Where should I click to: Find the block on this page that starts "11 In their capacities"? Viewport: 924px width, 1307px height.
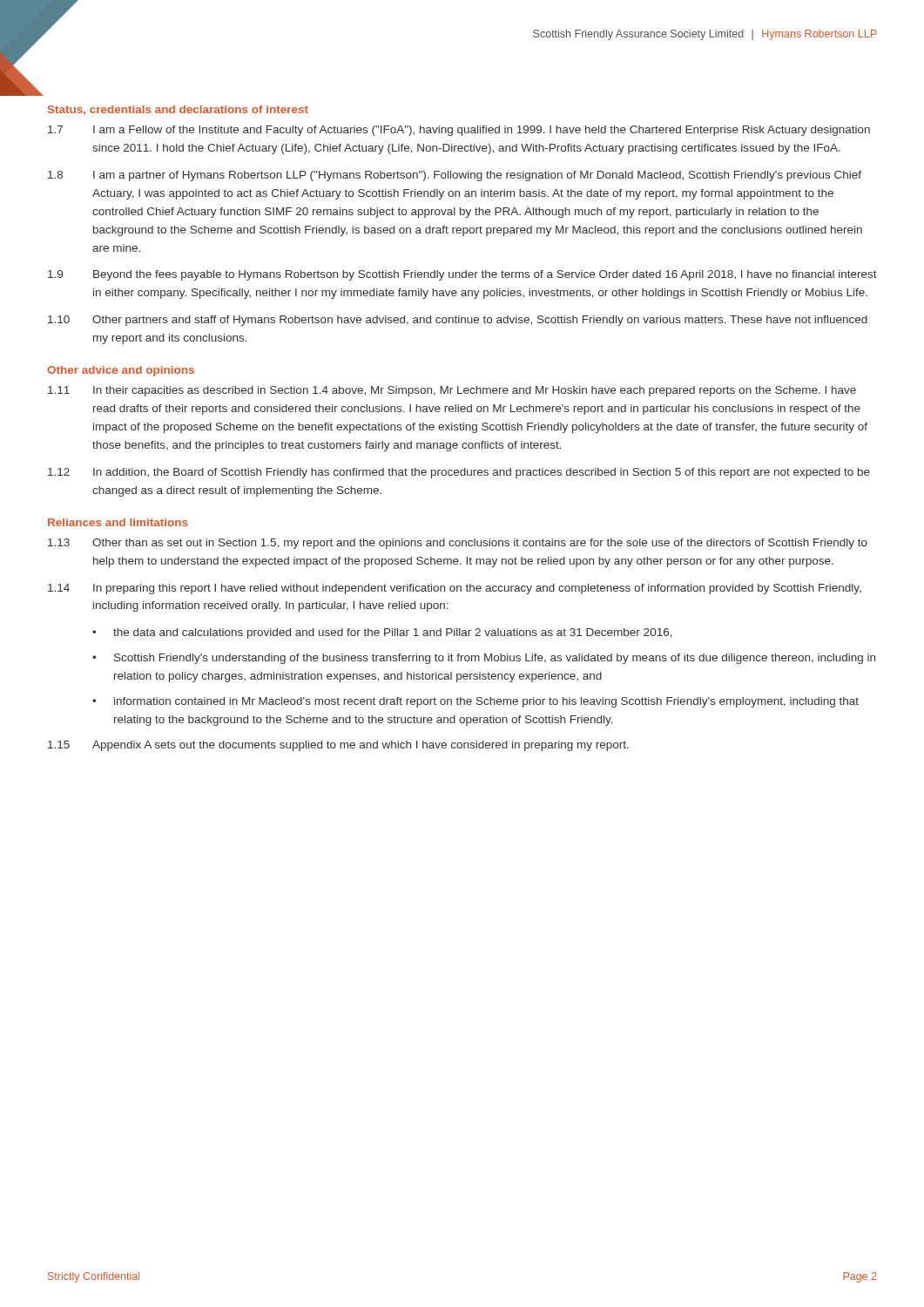click(462, 418)
